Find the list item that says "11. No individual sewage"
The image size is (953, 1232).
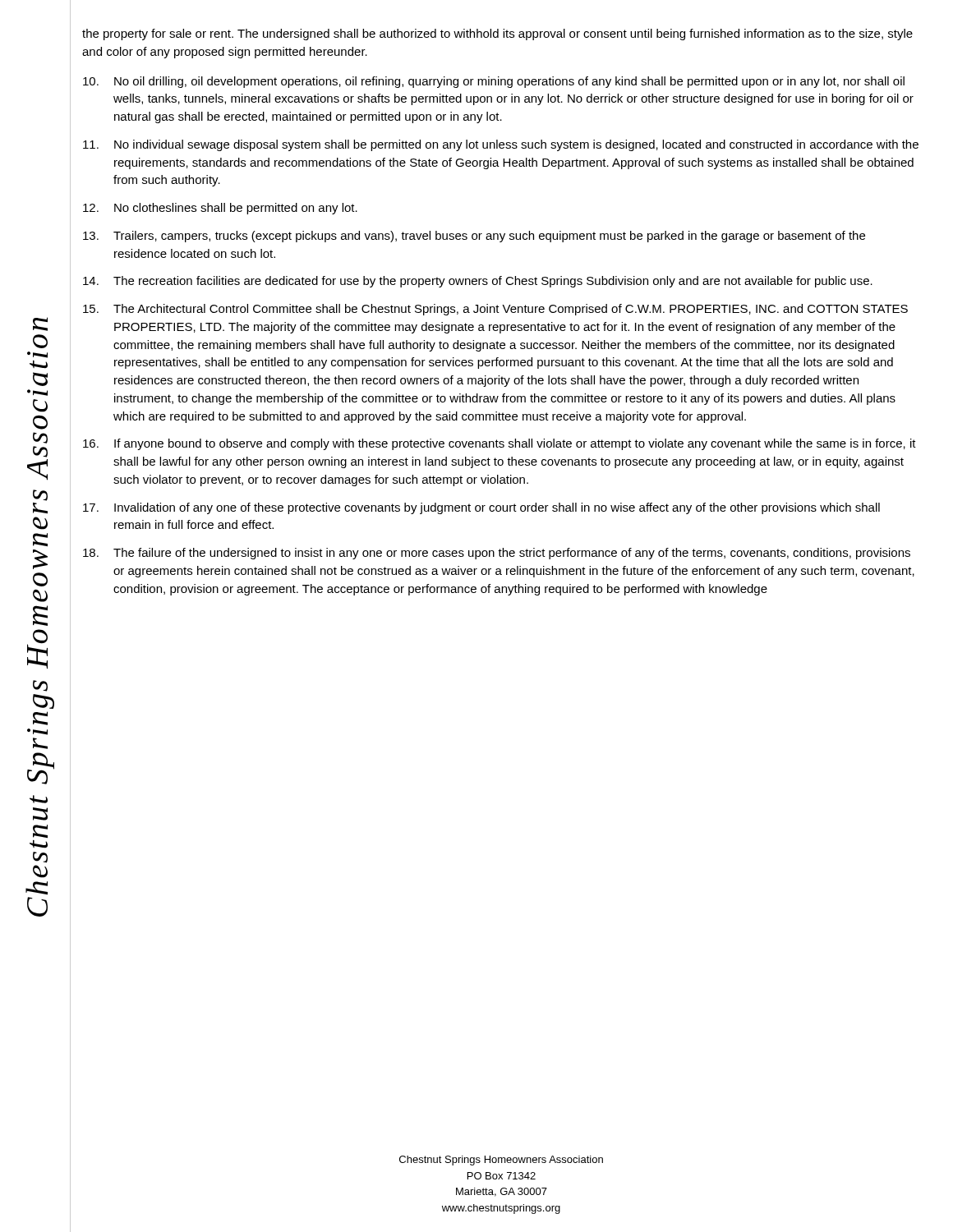[501, 162]
